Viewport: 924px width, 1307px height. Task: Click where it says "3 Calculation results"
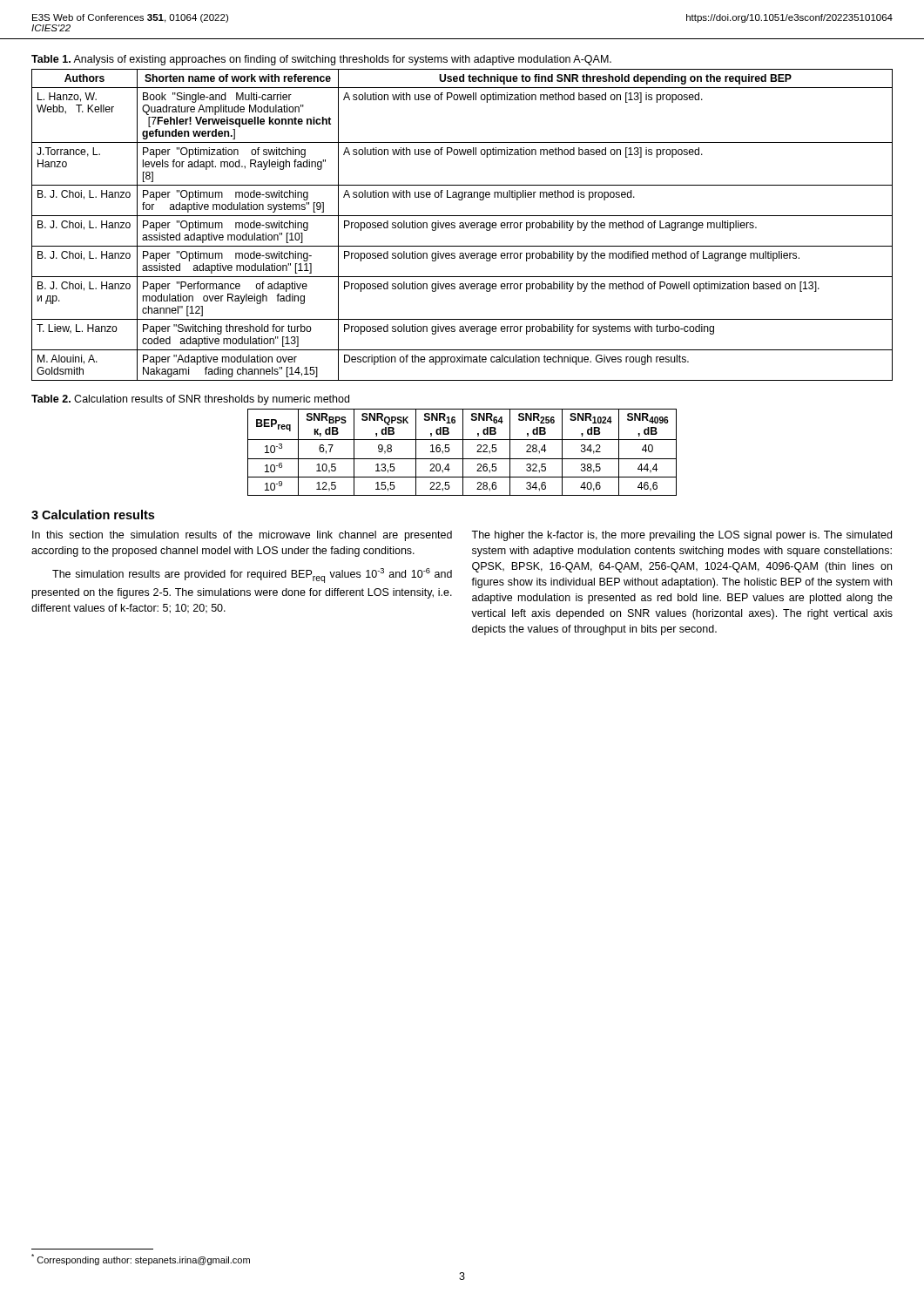tap(93, 515)
